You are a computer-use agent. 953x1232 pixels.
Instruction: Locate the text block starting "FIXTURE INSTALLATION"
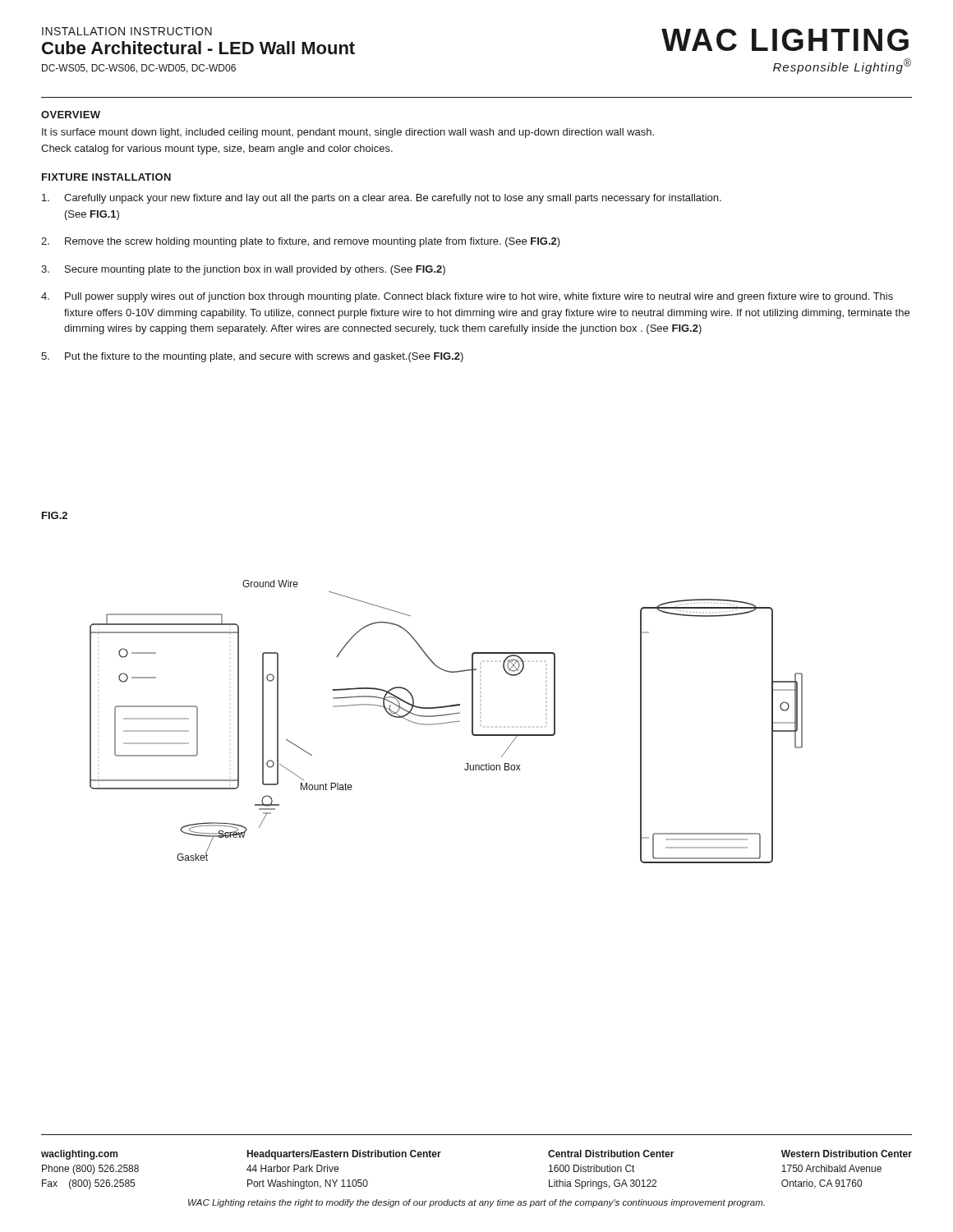click(x=106, y=177)
